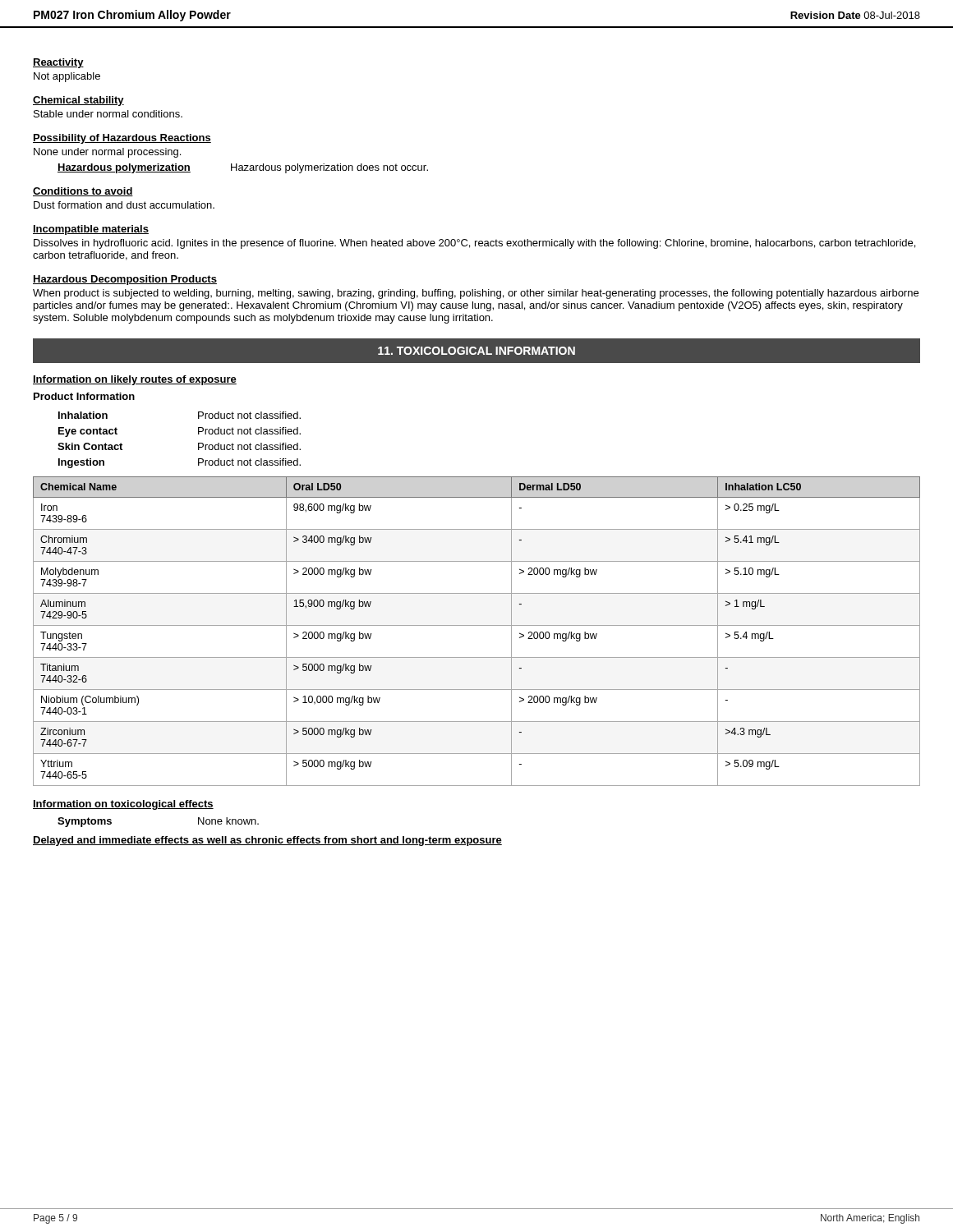Find the passage starting "Eye contact Product not"
Viewport: 953px width, 1232px height.
pos(86,432)
